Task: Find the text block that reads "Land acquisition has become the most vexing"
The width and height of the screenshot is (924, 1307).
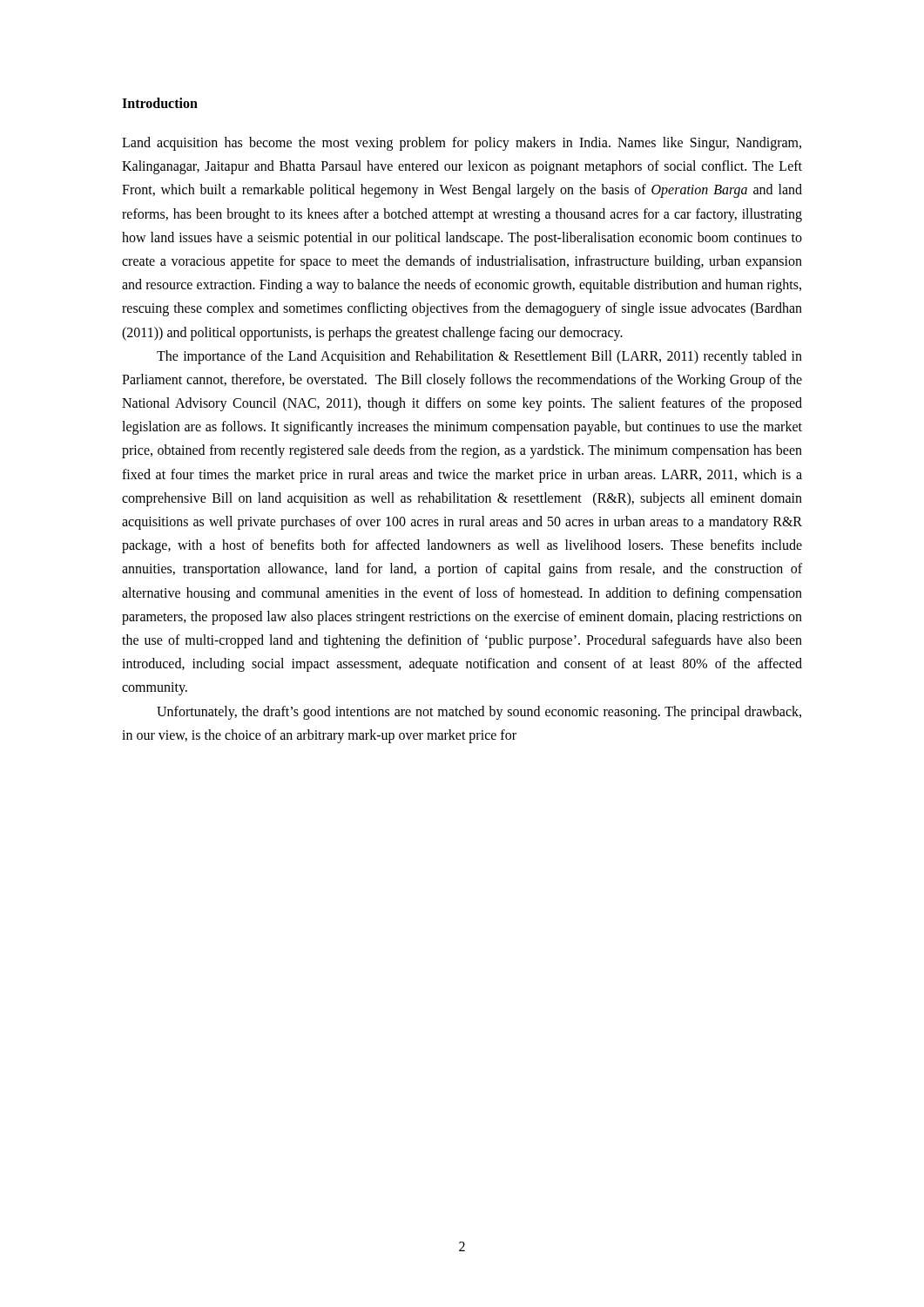Action: click(x=462, y=237)
